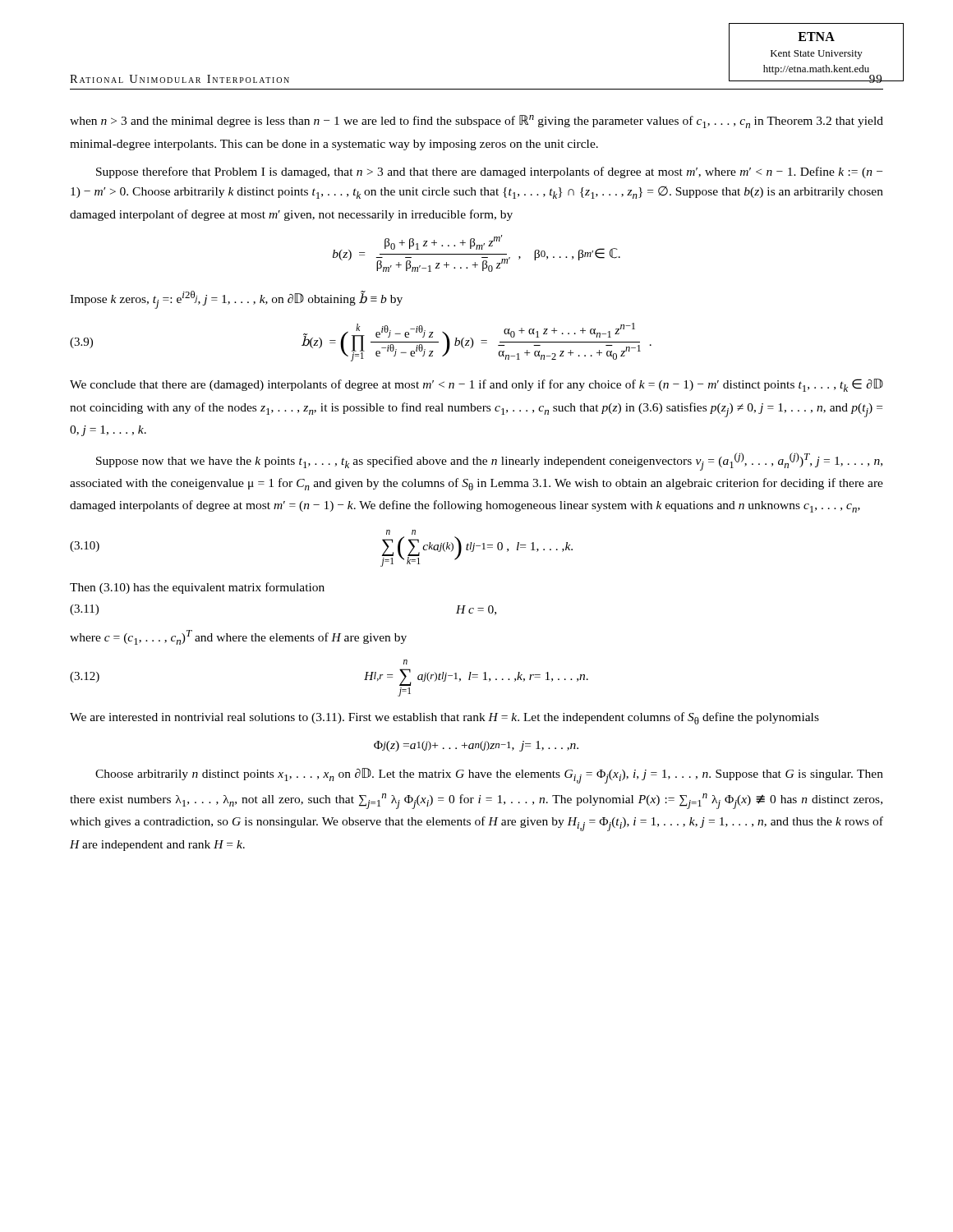Find the block on this page that starts "We are interested"
The image size is (953, 1232).
476,719
